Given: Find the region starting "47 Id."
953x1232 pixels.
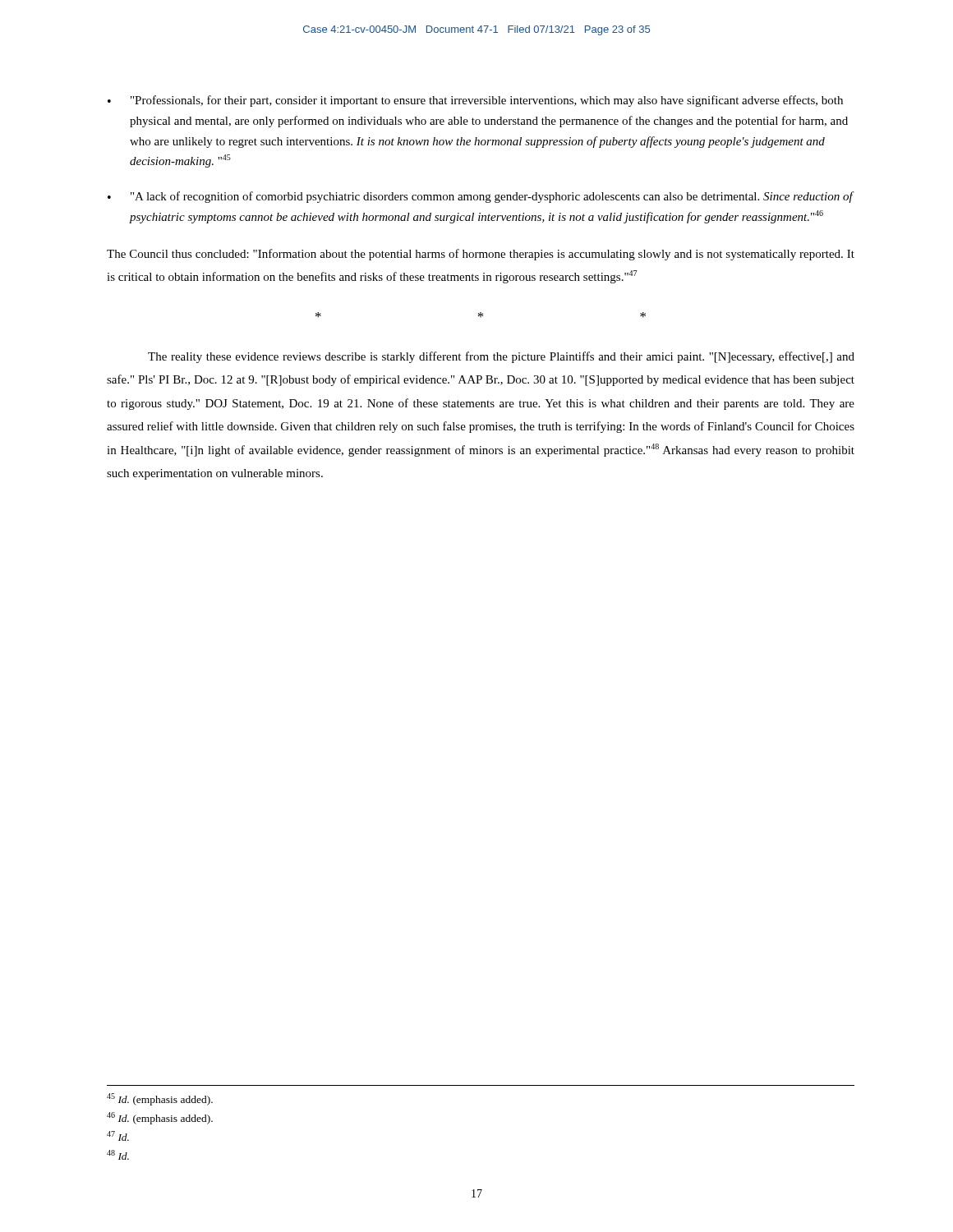Looking at the screenshot, I should 118,1136.
